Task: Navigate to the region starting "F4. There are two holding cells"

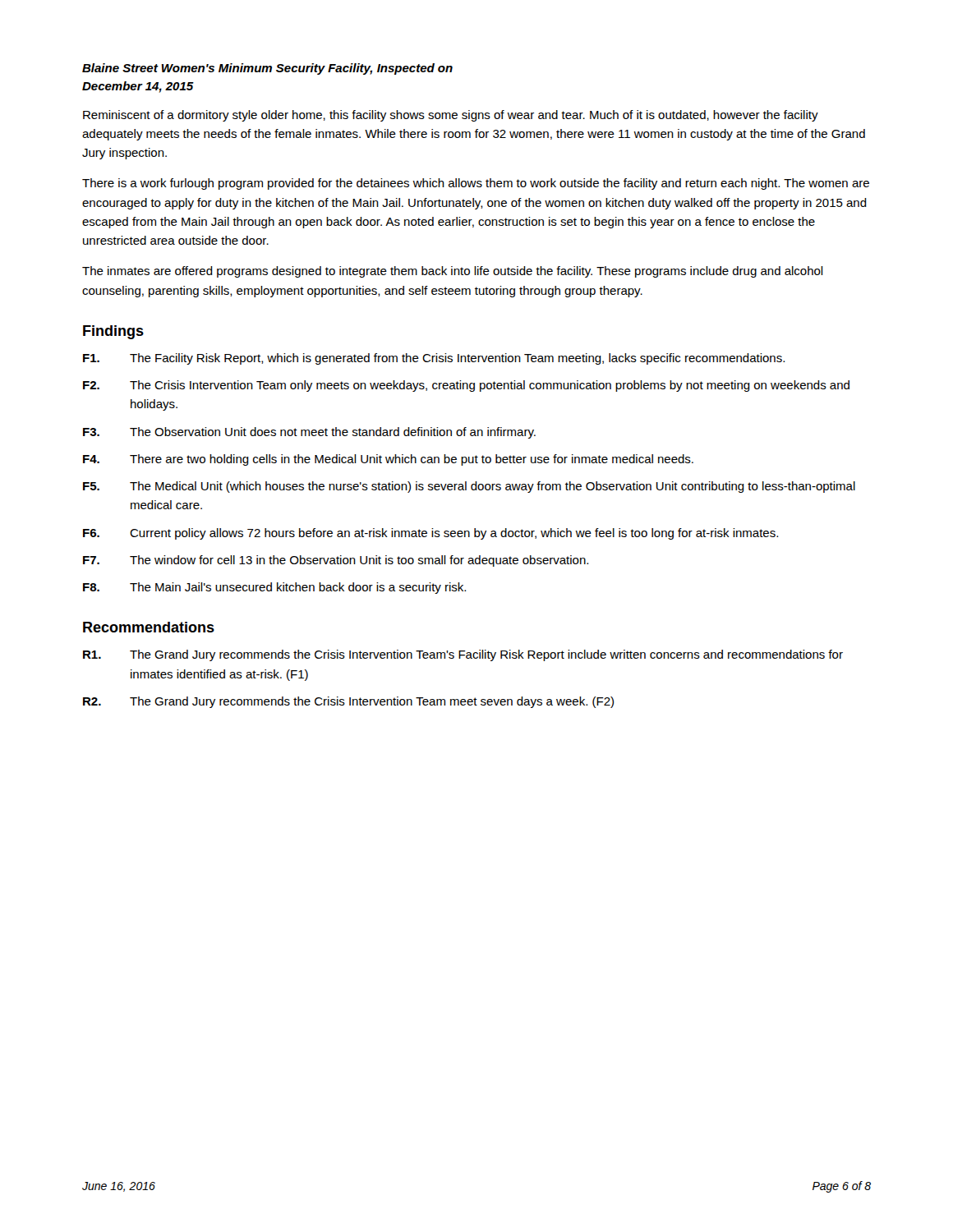Action: 476,459
